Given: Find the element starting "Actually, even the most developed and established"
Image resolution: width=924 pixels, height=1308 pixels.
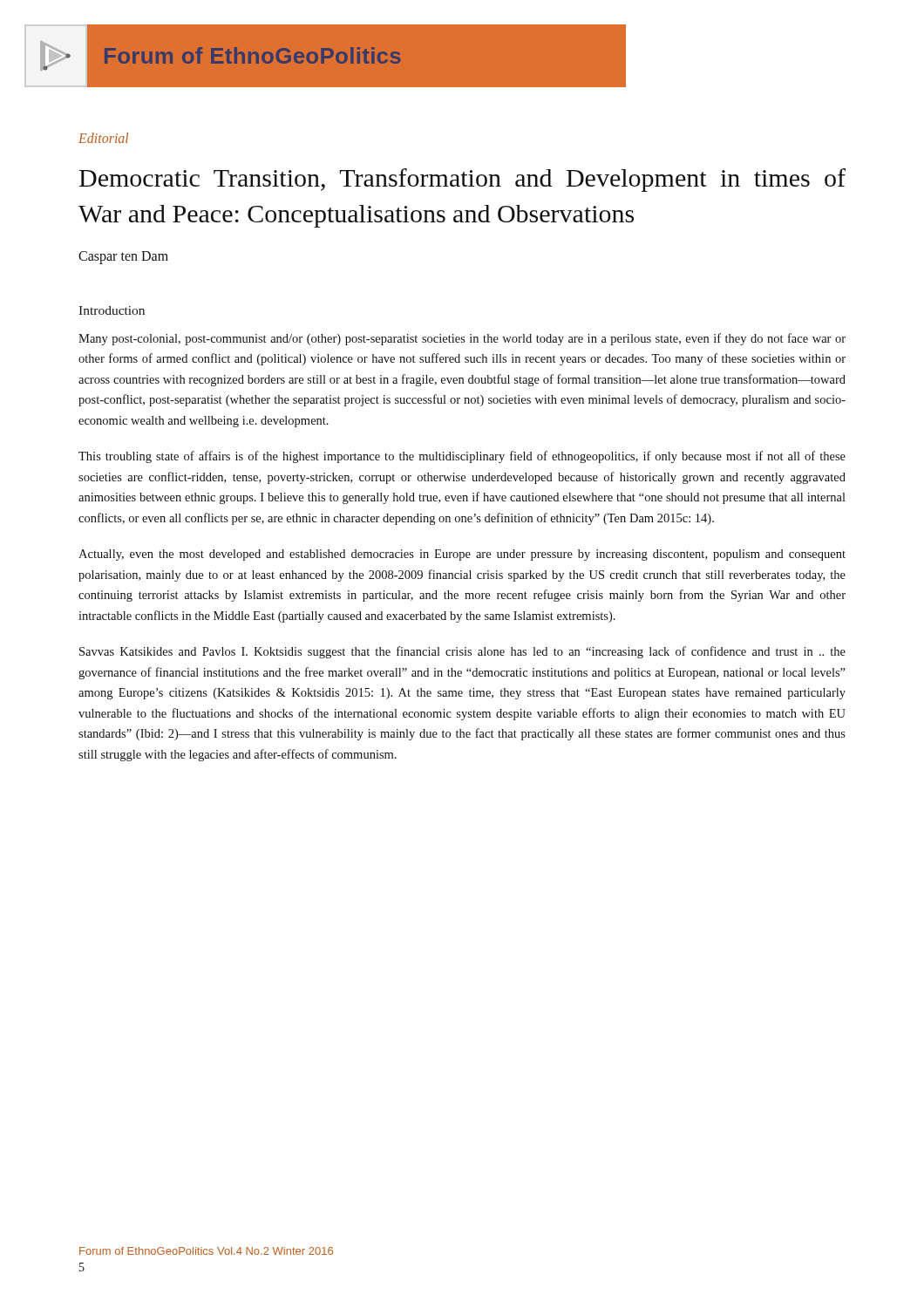Looking at the screenshot, I should (462, 585).
